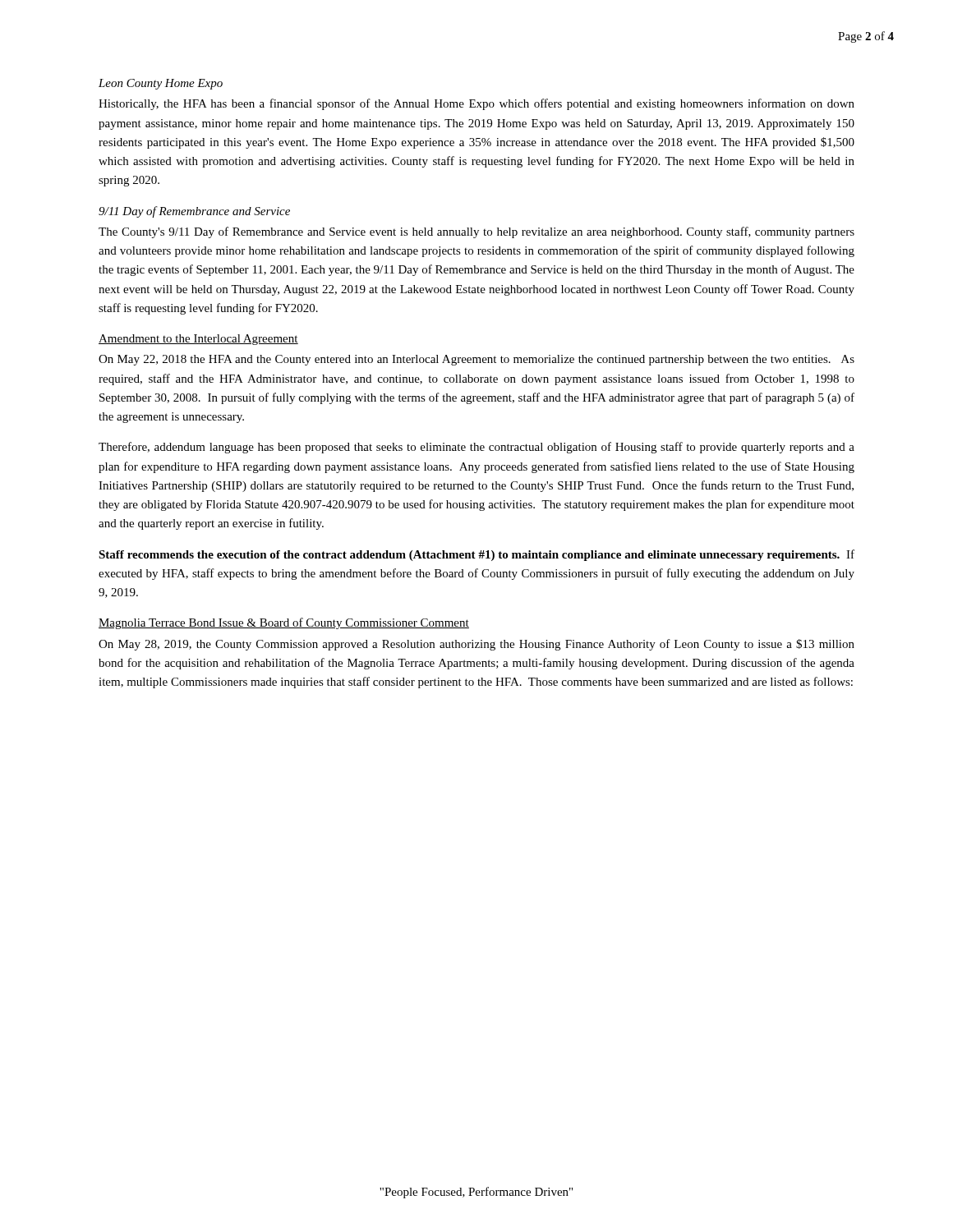953x1232 pixels.
Task: Navigate to the text starting "Amendment to the Interlocal Agreement"
Action: coord(198,338)
